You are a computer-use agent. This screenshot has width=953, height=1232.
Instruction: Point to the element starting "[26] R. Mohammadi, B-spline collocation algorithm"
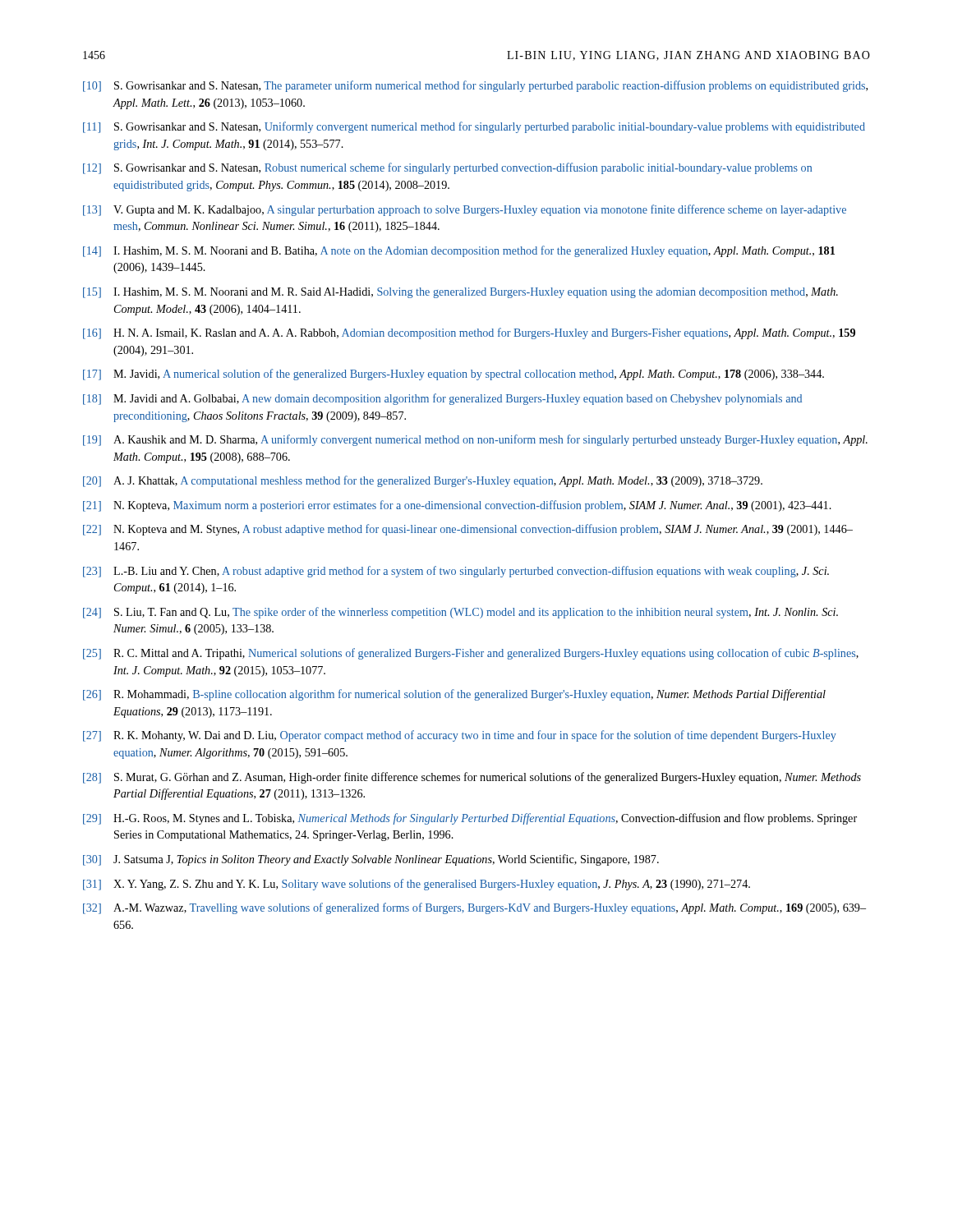(x=476, y=703)
